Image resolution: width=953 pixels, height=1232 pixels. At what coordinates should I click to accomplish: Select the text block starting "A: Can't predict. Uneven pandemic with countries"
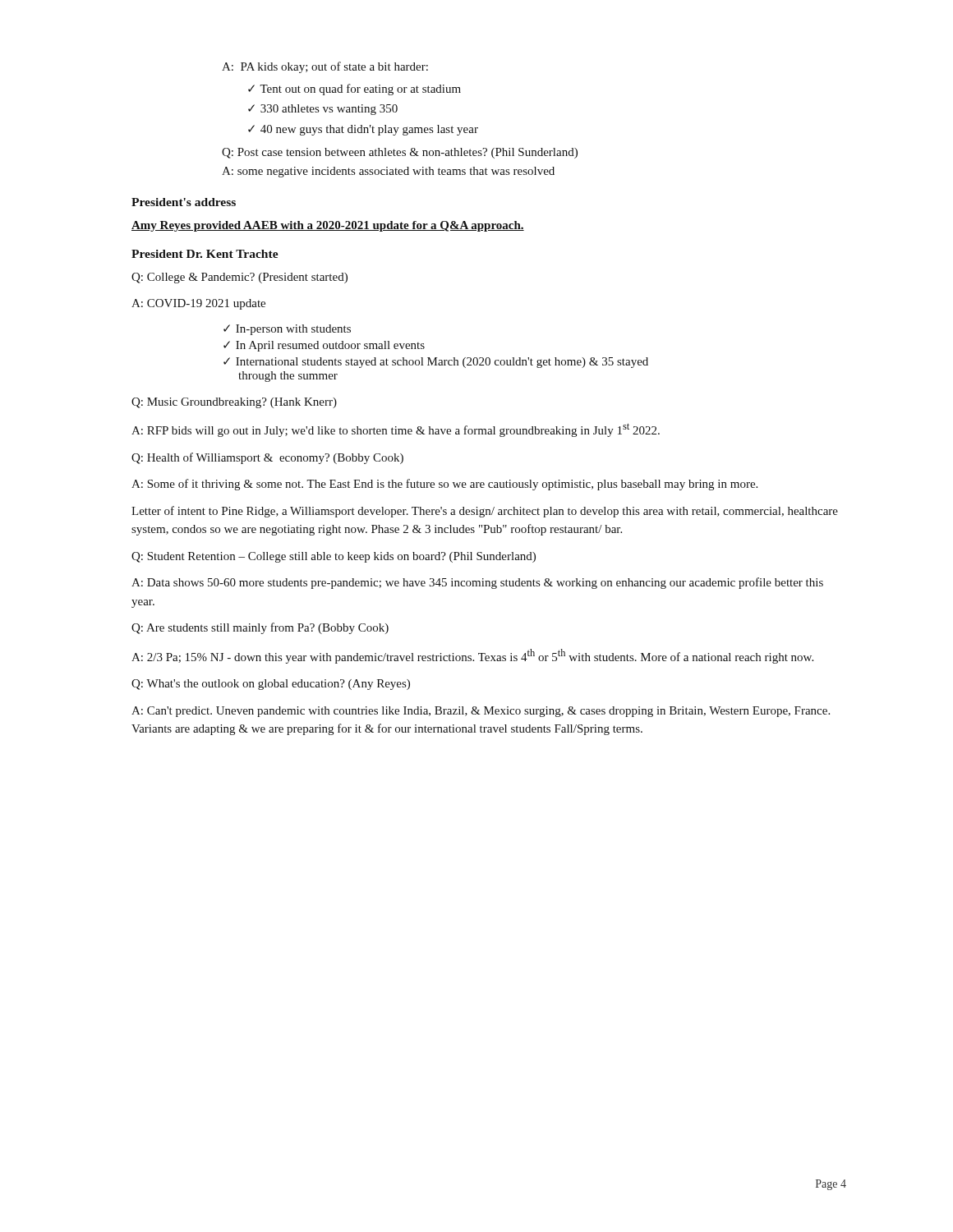tap(481, 719)
